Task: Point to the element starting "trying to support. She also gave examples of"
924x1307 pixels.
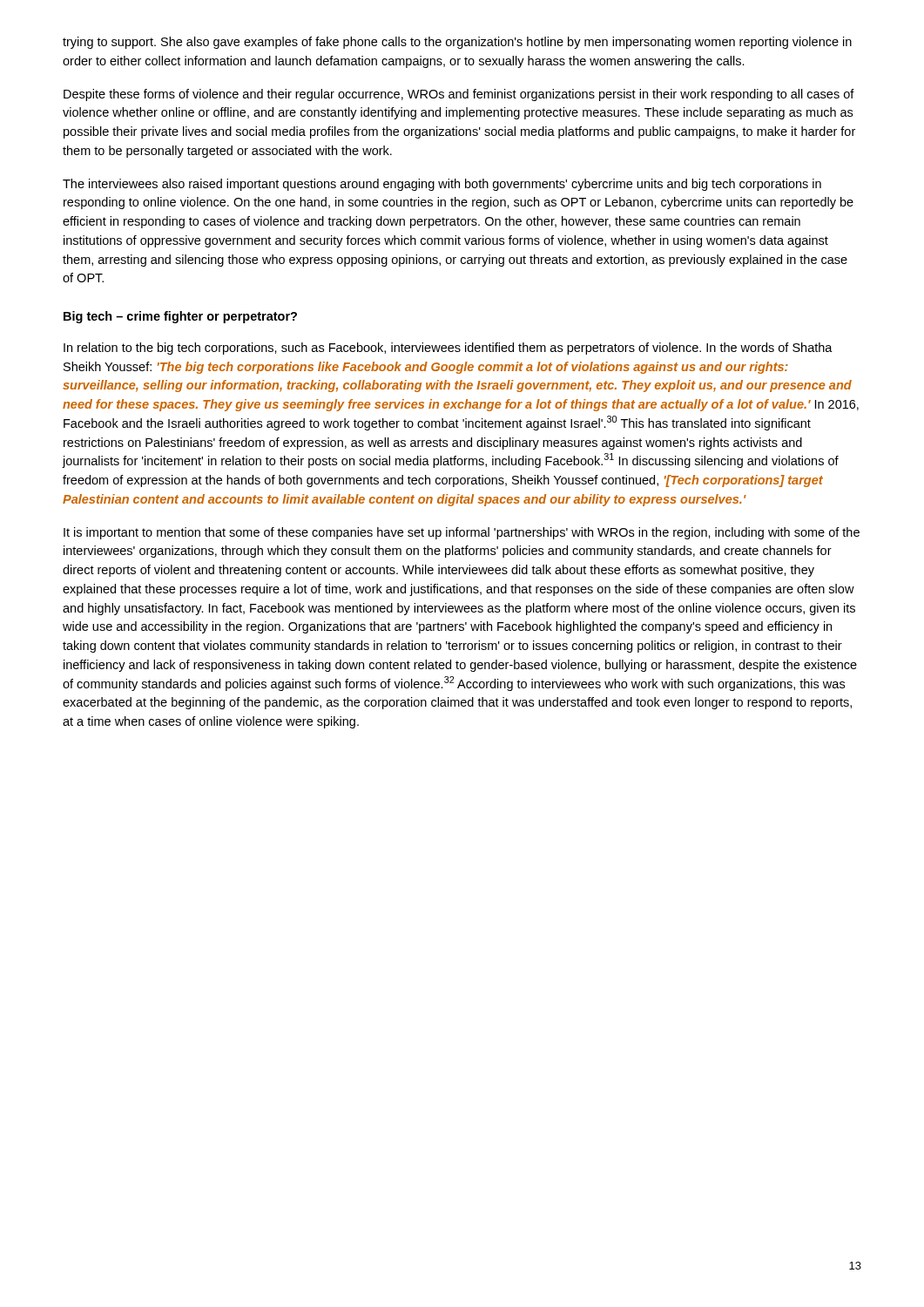Action: [x=457, y=51]
